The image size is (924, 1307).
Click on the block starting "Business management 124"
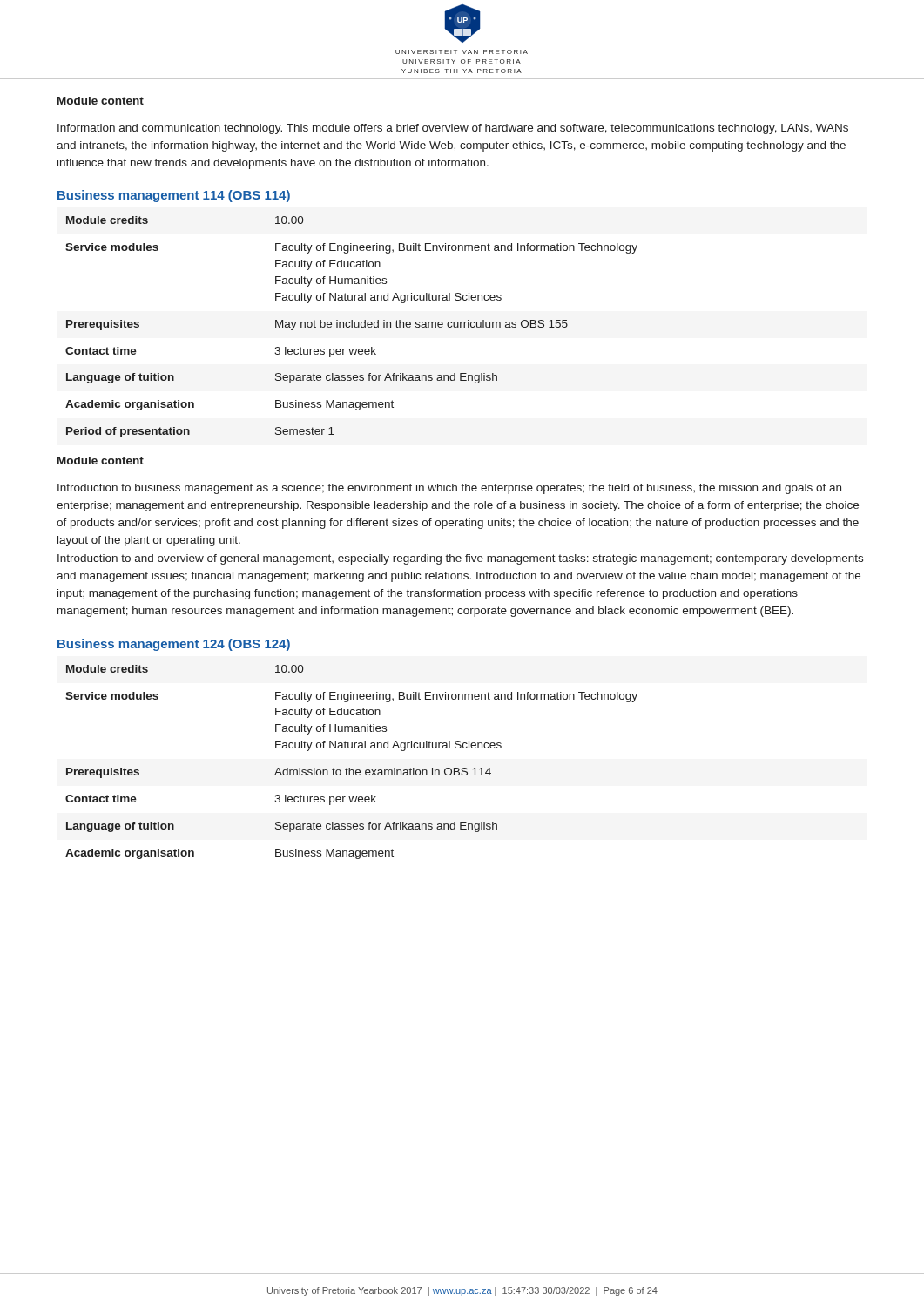174,645
